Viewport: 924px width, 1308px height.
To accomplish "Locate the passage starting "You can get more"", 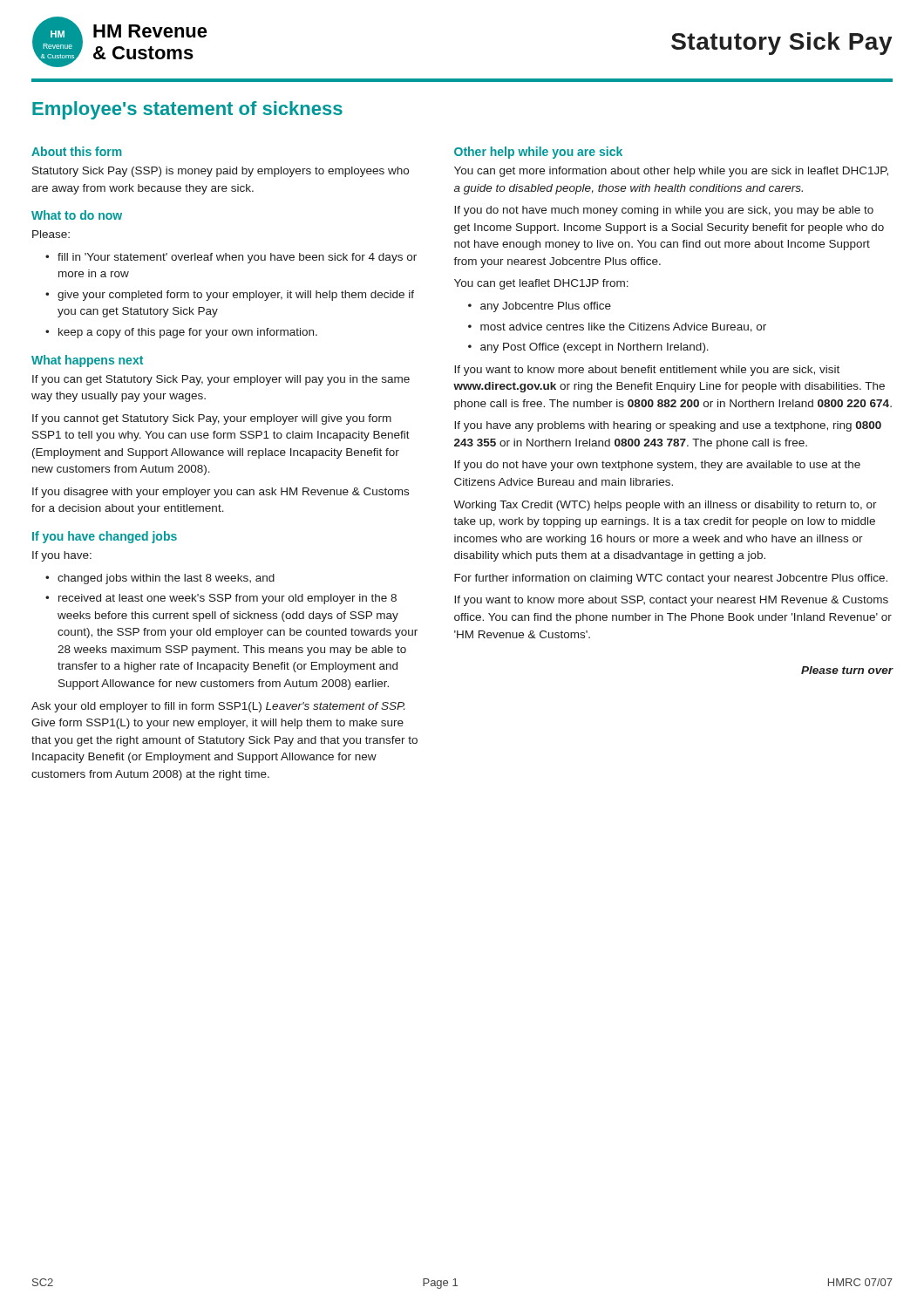I will [672, 179].
